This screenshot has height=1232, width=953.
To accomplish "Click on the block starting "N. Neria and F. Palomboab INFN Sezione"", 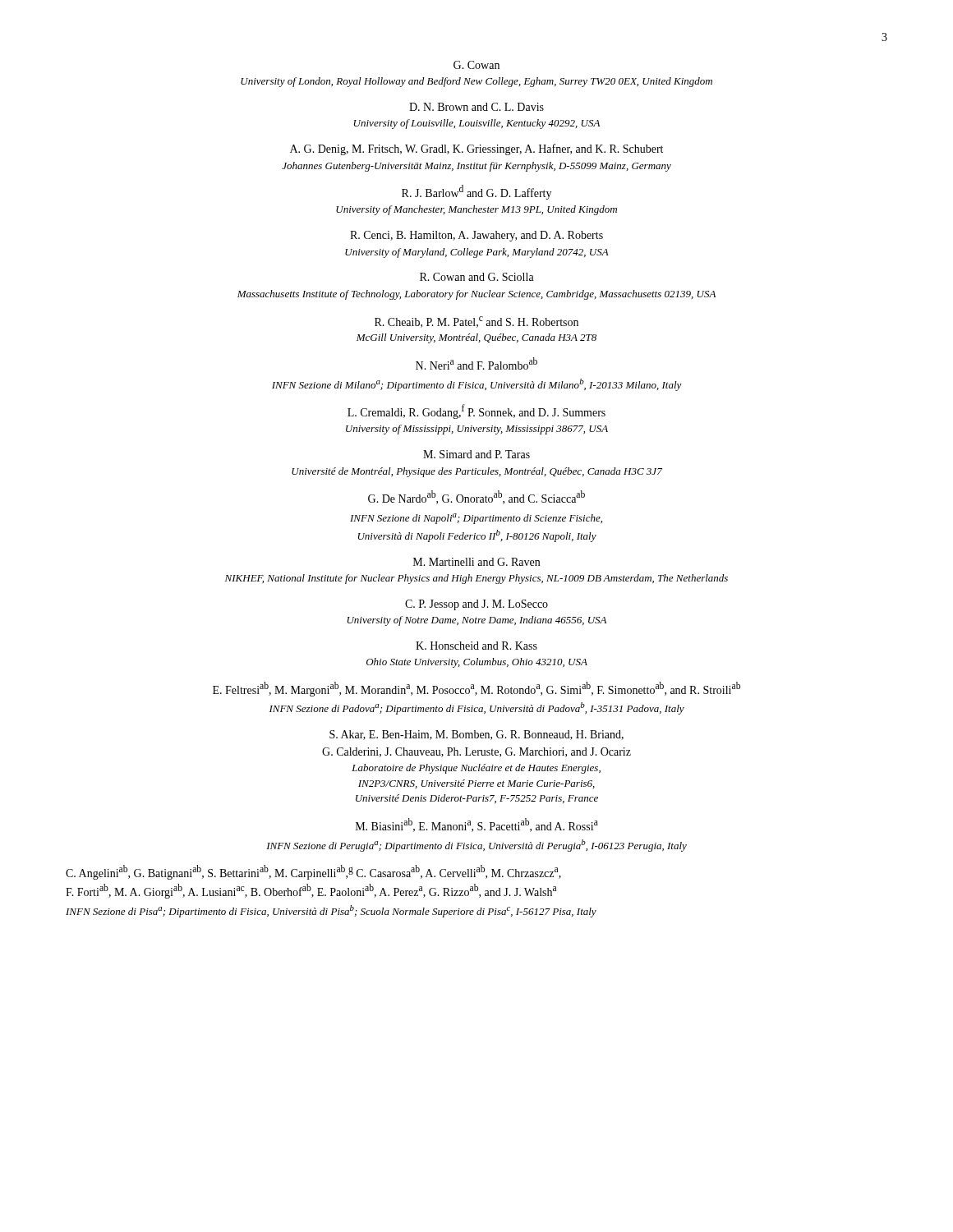I will [476, 374].
